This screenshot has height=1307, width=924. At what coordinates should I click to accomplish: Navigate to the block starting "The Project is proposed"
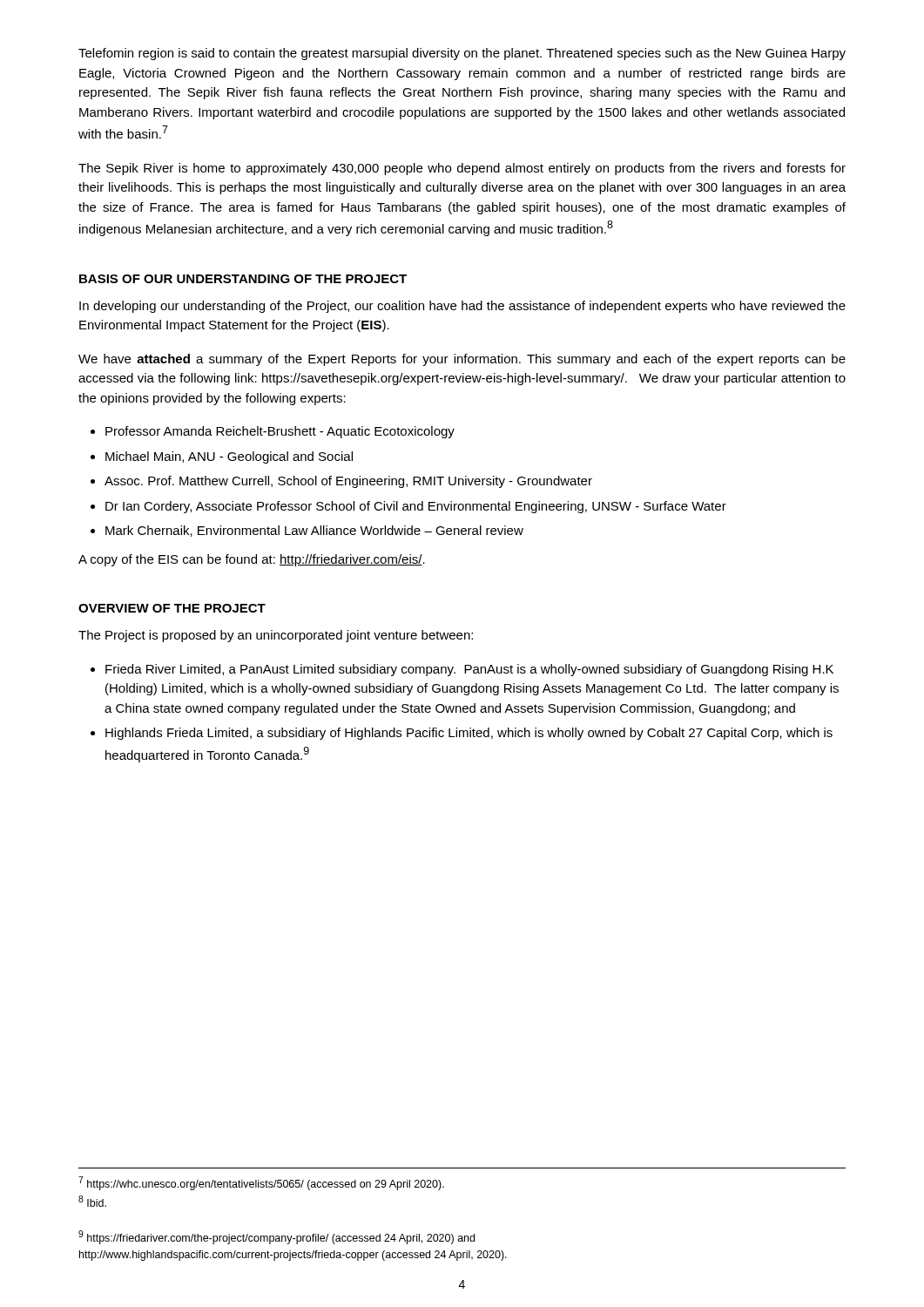[276, 635]
